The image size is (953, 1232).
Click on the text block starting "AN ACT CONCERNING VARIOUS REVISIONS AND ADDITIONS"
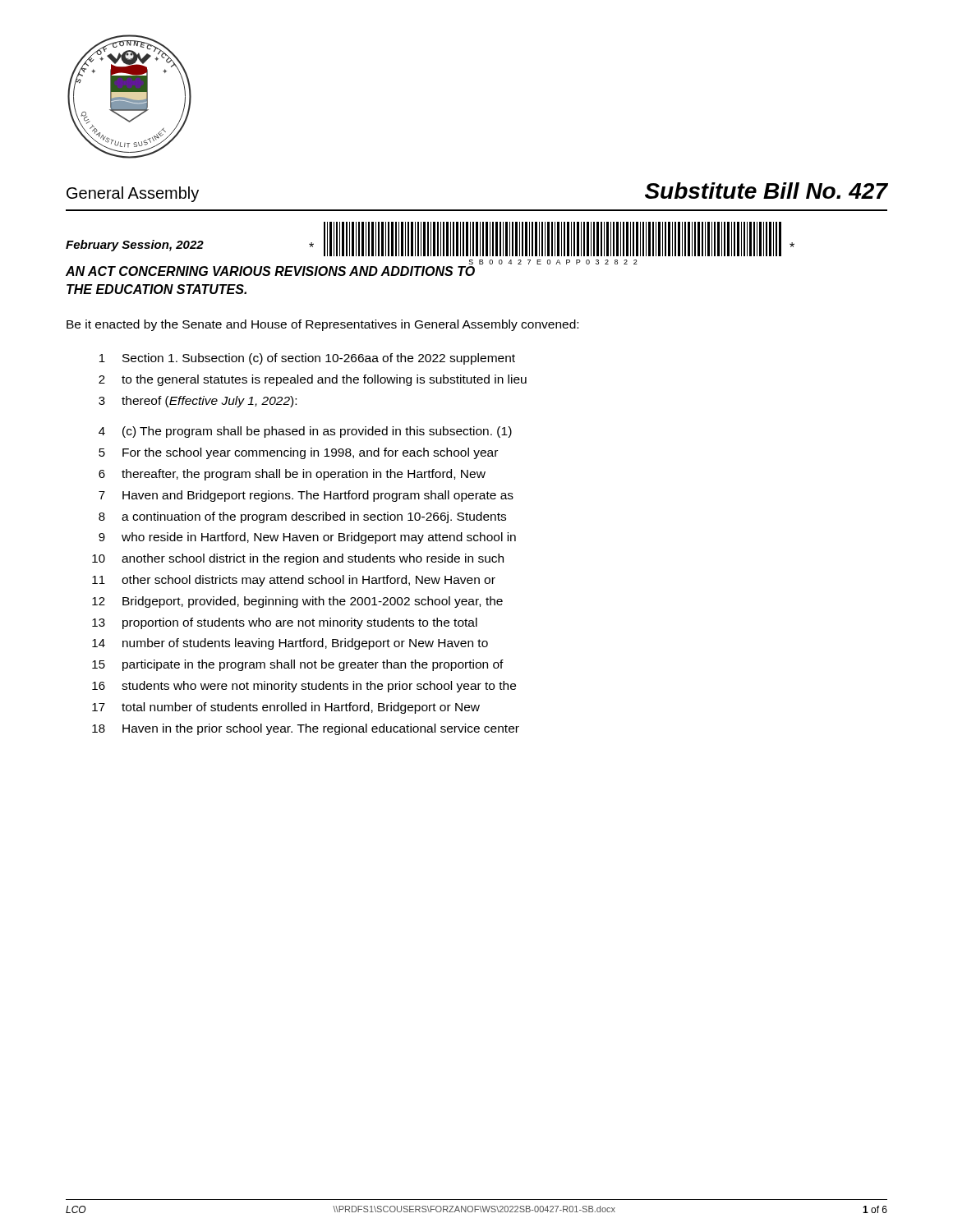pos(270,281)
